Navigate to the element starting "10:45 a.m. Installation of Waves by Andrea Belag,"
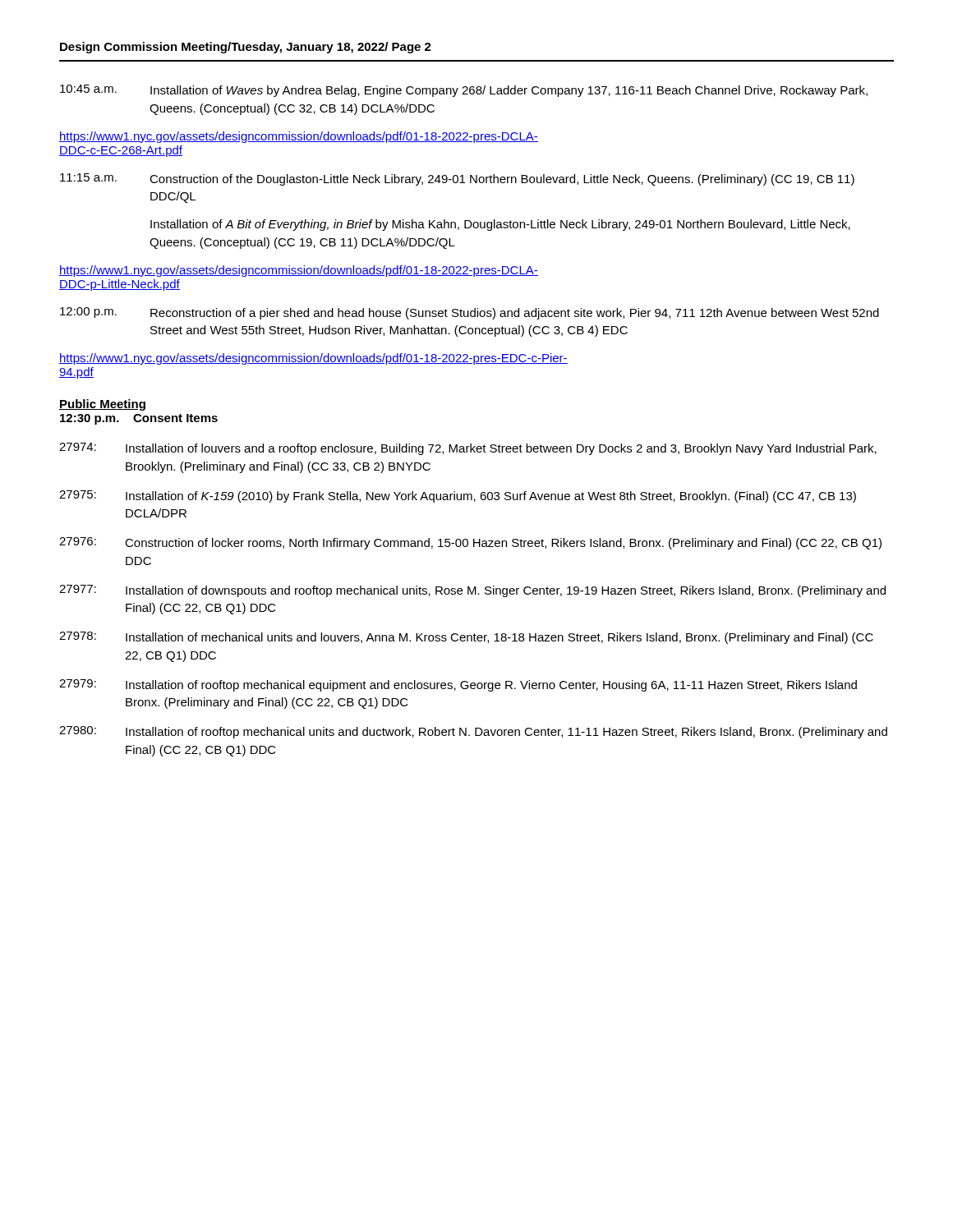Screen dimensions: 1232x953 click(476, 99)
